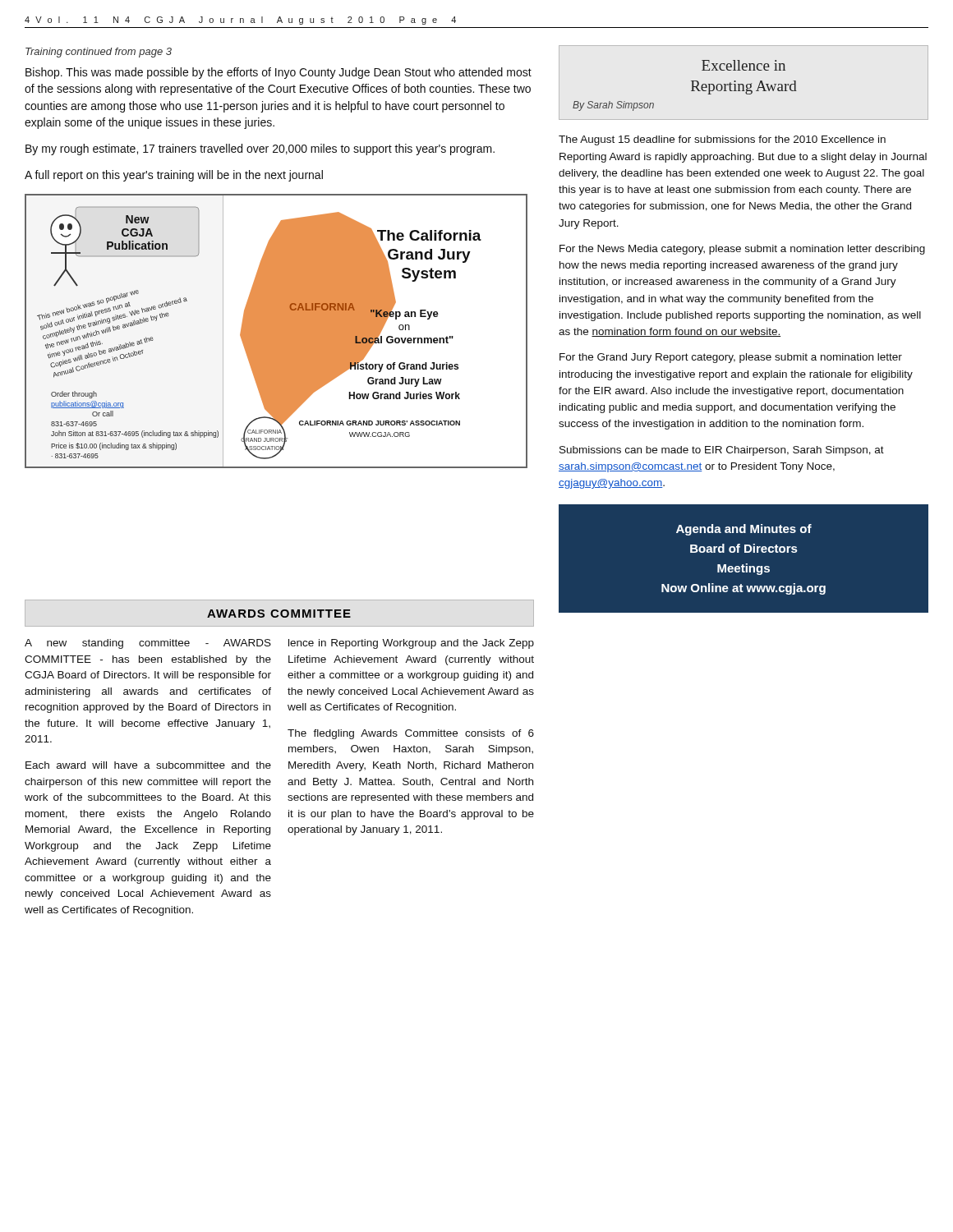The height and width of the screenshot is (1232, 953).
Task: Find the block on this page that starts "For the Grand Jury Report category,"
Action: tap(736, 390)
